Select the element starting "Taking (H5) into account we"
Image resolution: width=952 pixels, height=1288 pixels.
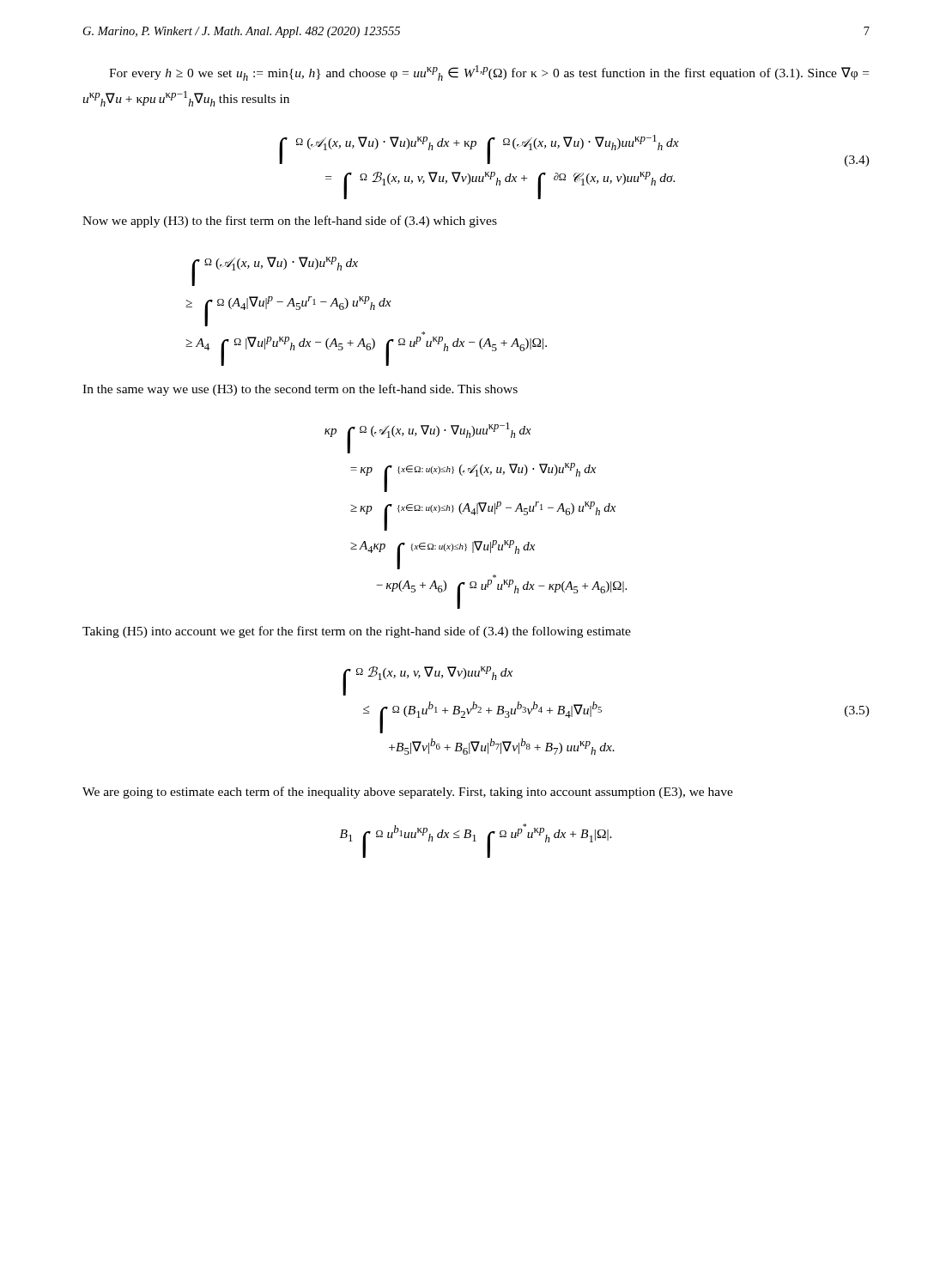click(476, 631)
